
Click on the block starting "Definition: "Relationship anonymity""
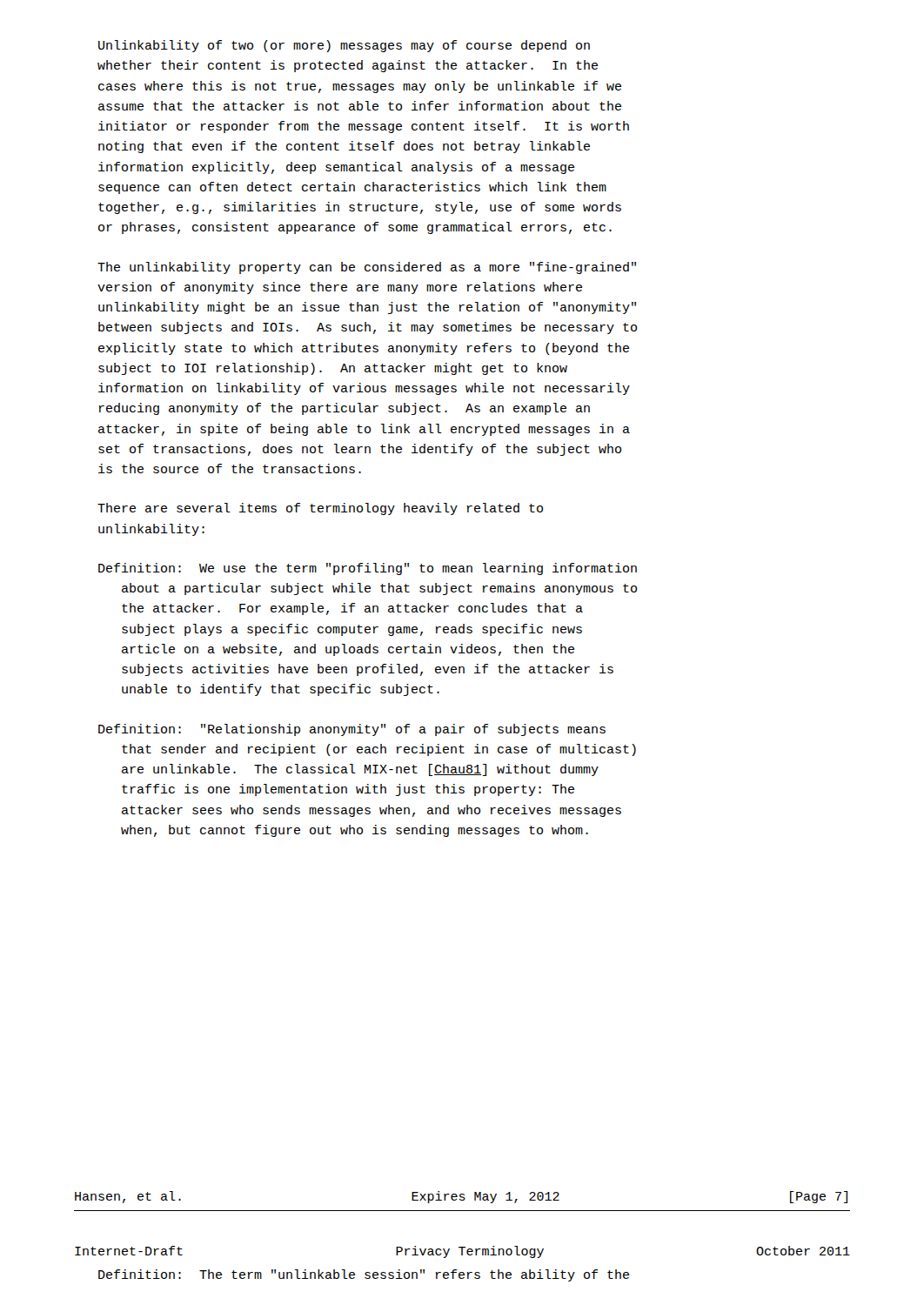point(356,781)
